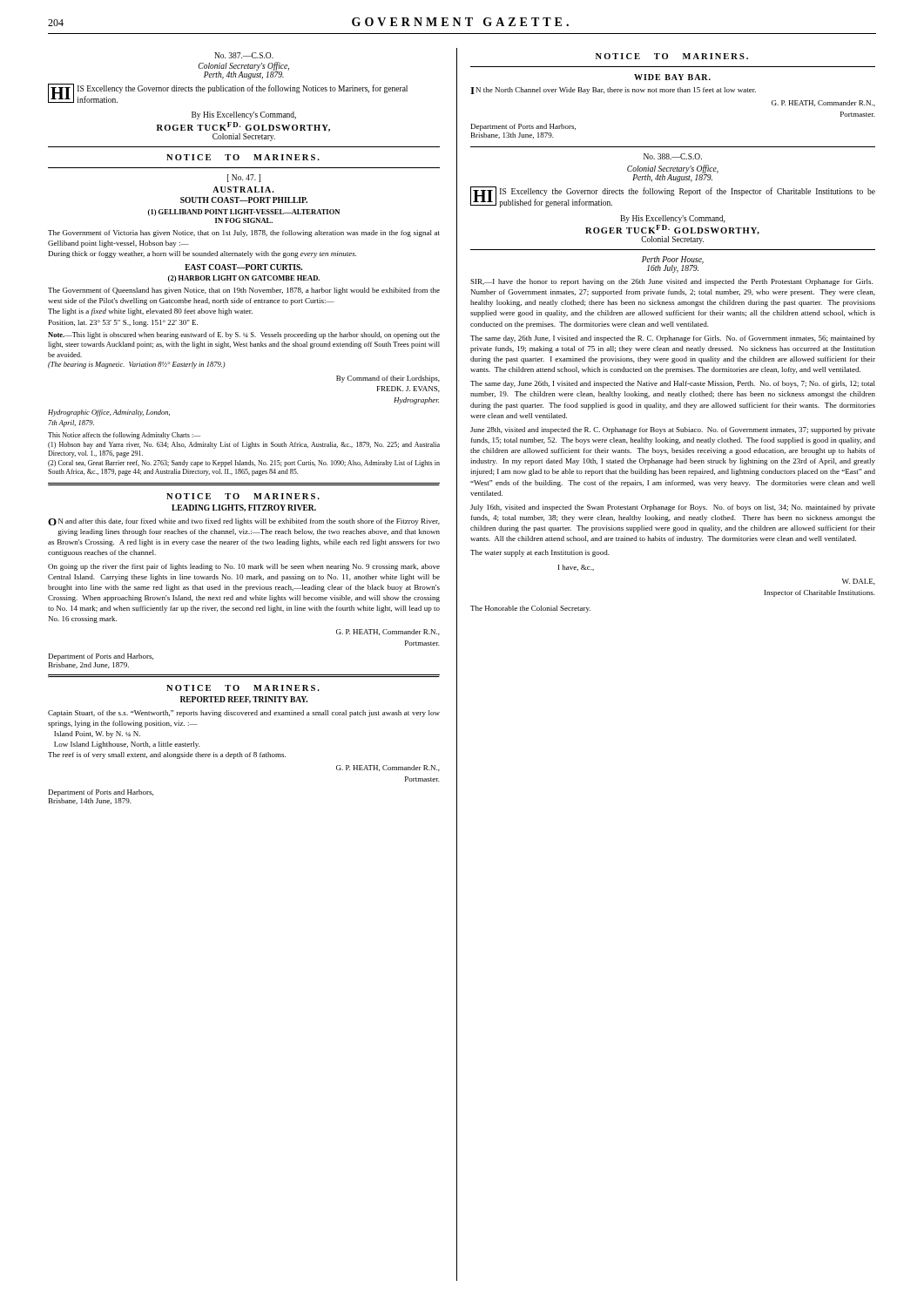
Task: Locate the text starting "[ No. 47. ]"
Action: pos(244,177)
